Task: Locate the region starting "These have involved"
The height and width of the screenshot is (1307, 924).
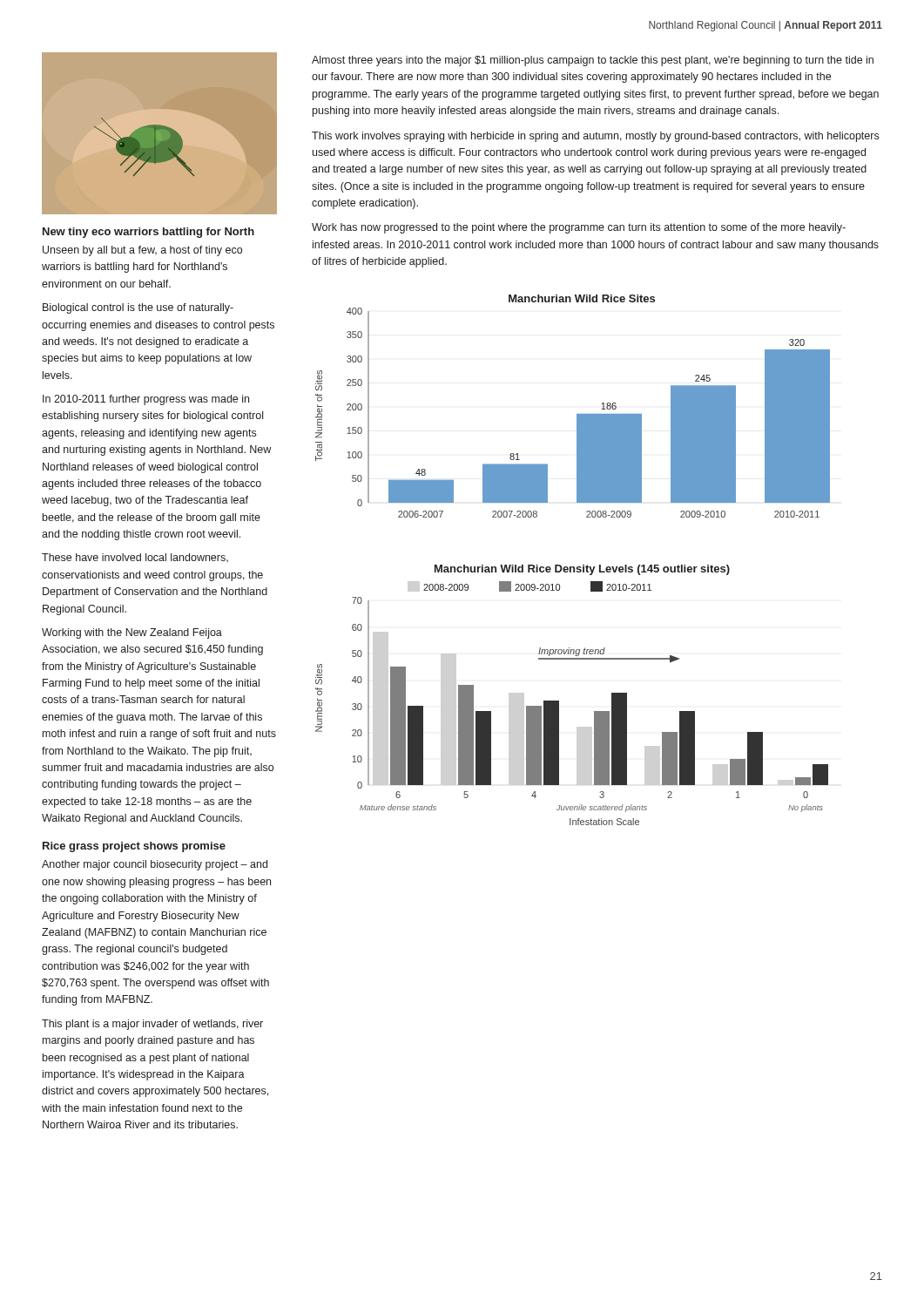Action: [x=155, y=583]
